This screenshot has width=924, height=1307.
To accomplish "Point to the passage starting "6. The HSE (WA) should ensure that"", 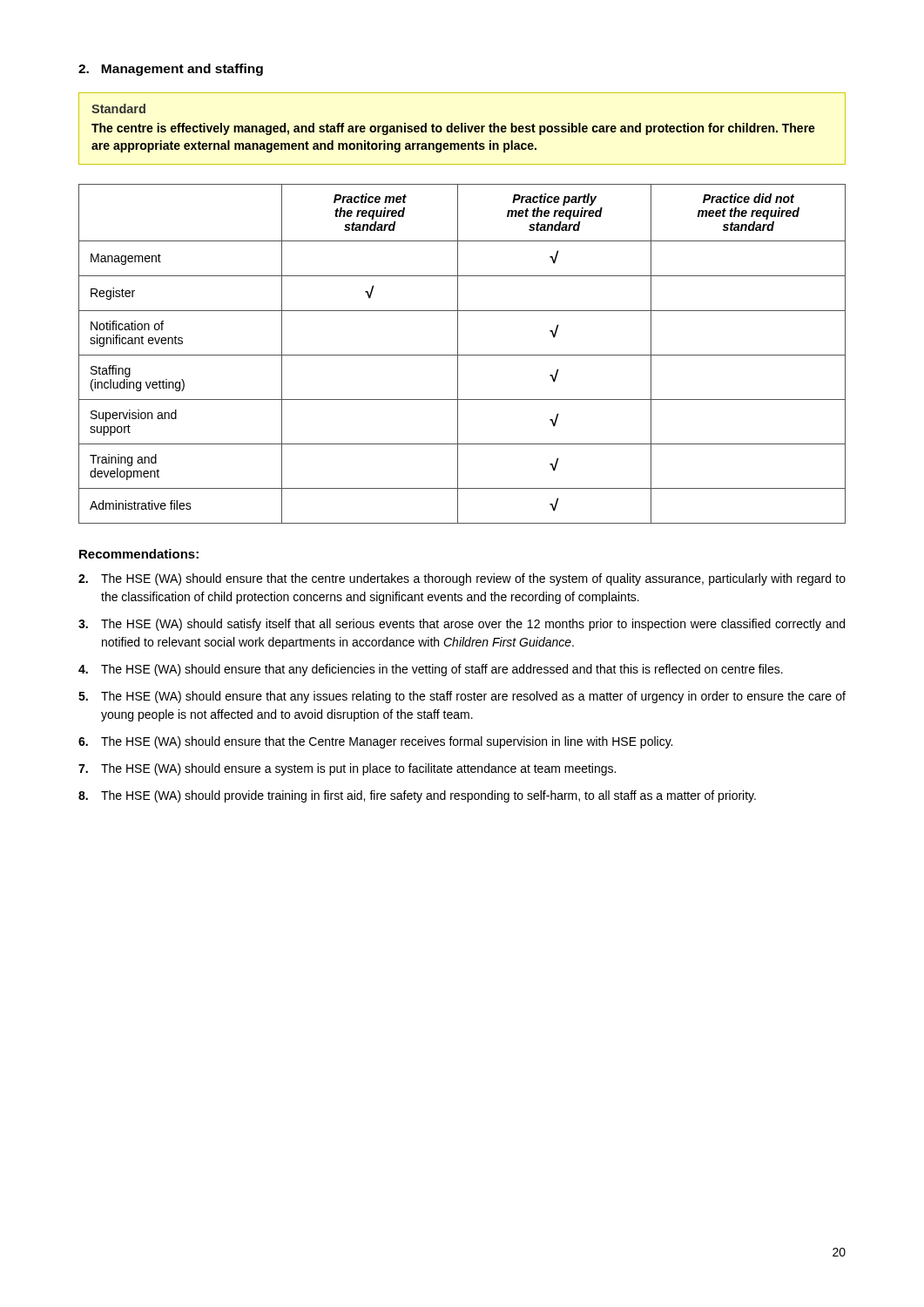I will tap(462, 742).
